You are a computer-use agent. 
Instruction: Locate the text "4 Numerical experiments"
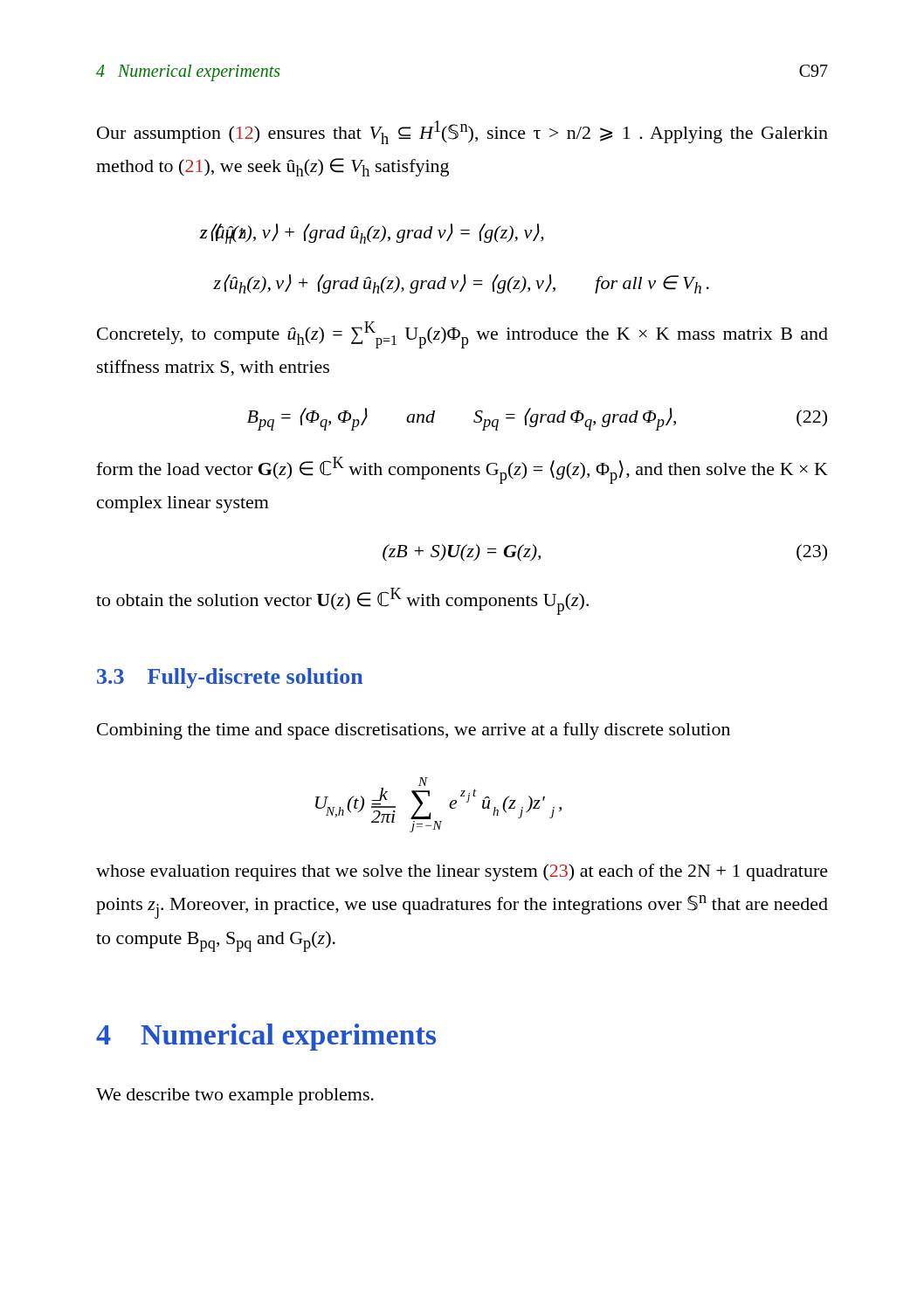[x=266, y=1035]
